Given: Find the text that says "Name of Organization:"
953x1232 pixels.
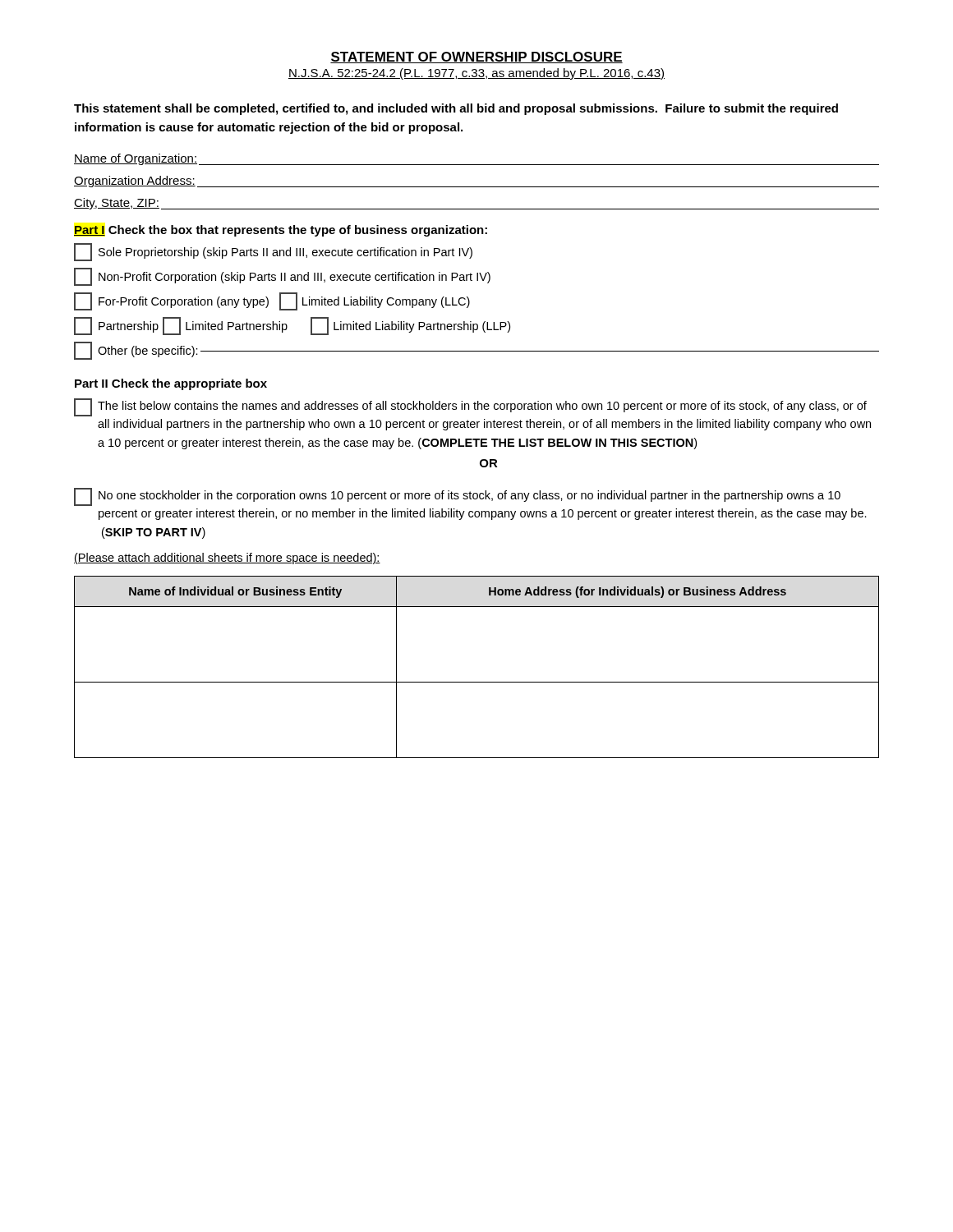Looking at the screenshot, I should click(476, 158).
